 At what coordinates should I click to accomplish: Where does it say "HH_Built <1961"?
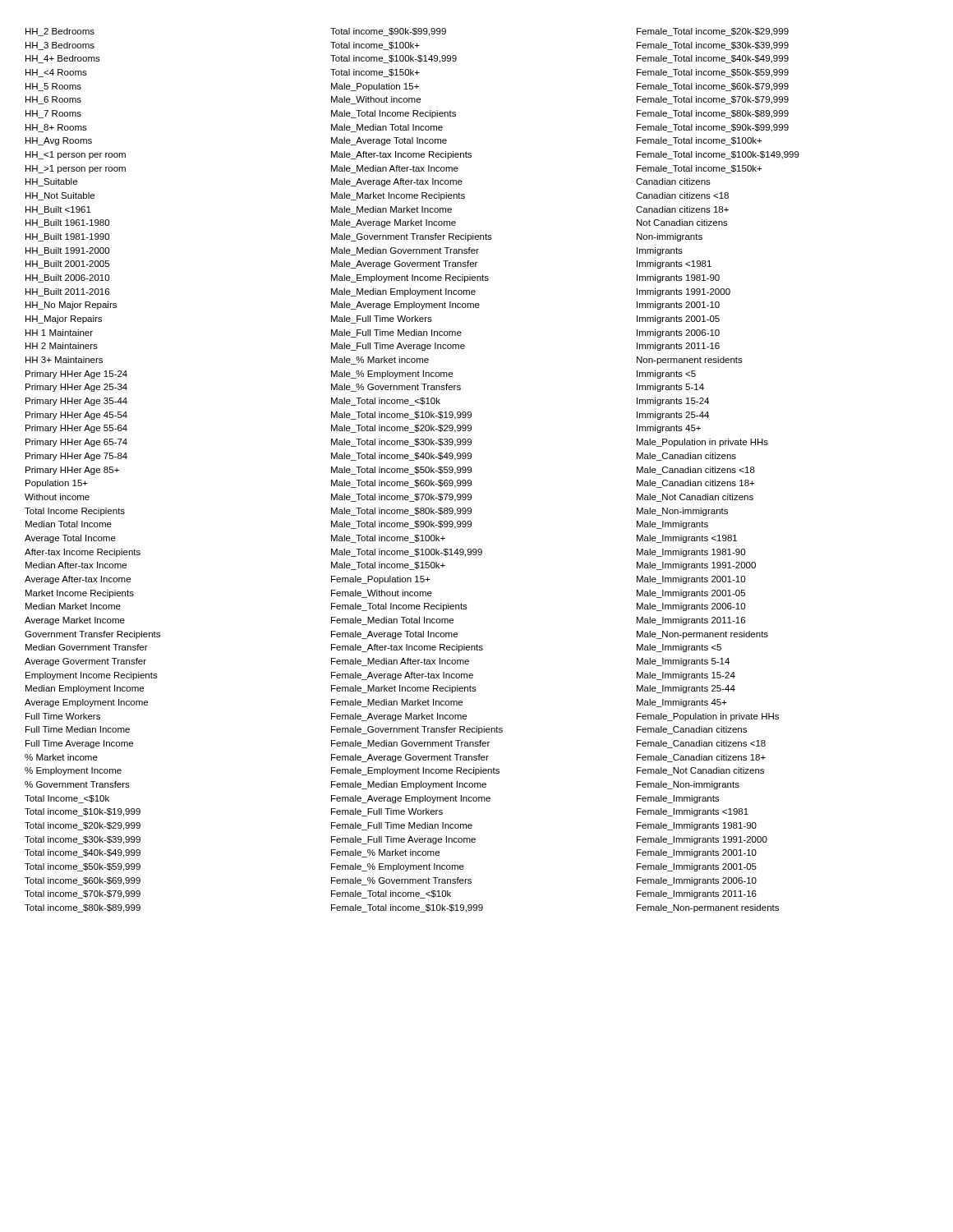58,210
